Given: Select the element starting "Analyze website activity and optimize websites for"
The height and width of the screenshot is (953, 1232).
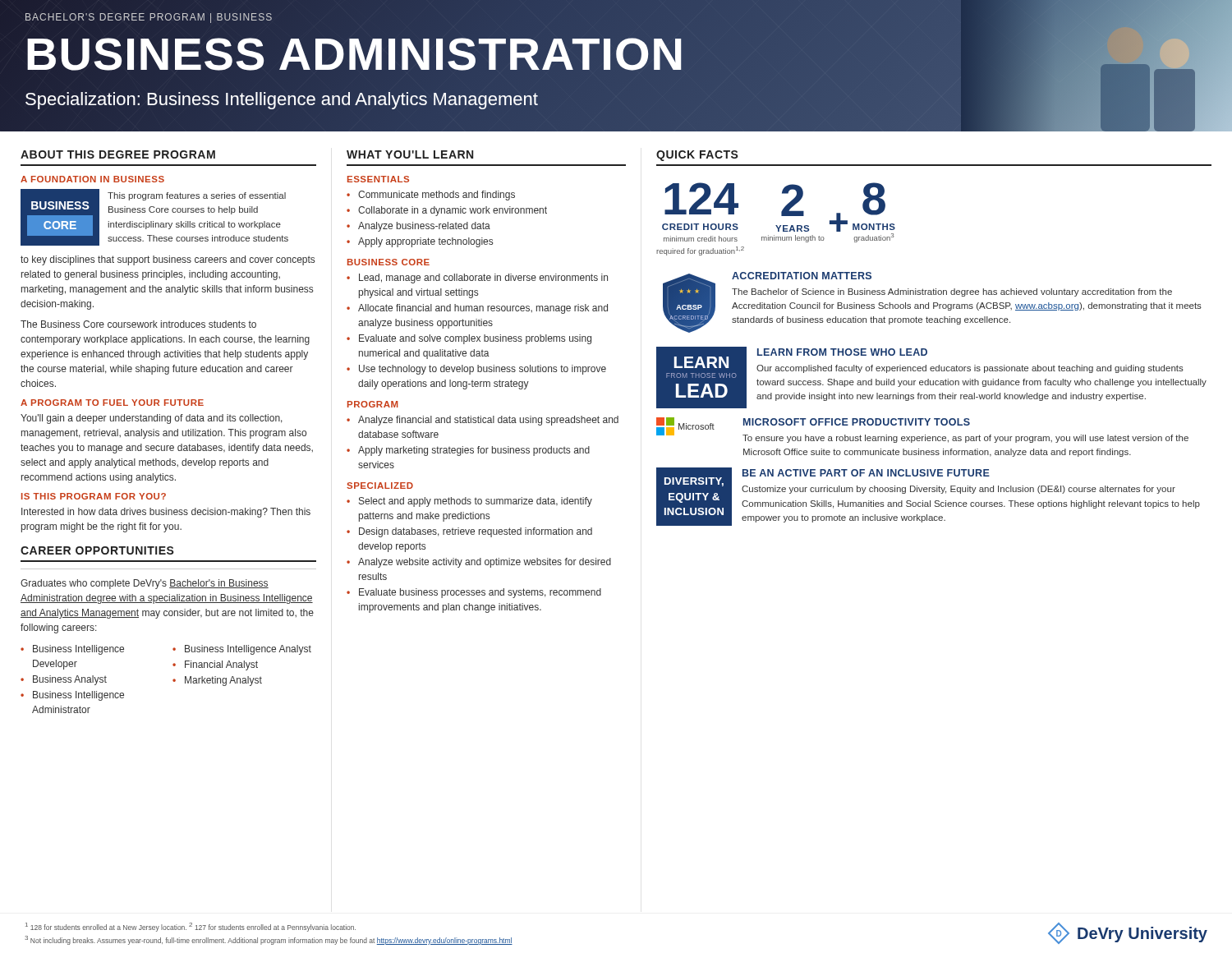Looking at the screenshot, I should pos(485,569).
